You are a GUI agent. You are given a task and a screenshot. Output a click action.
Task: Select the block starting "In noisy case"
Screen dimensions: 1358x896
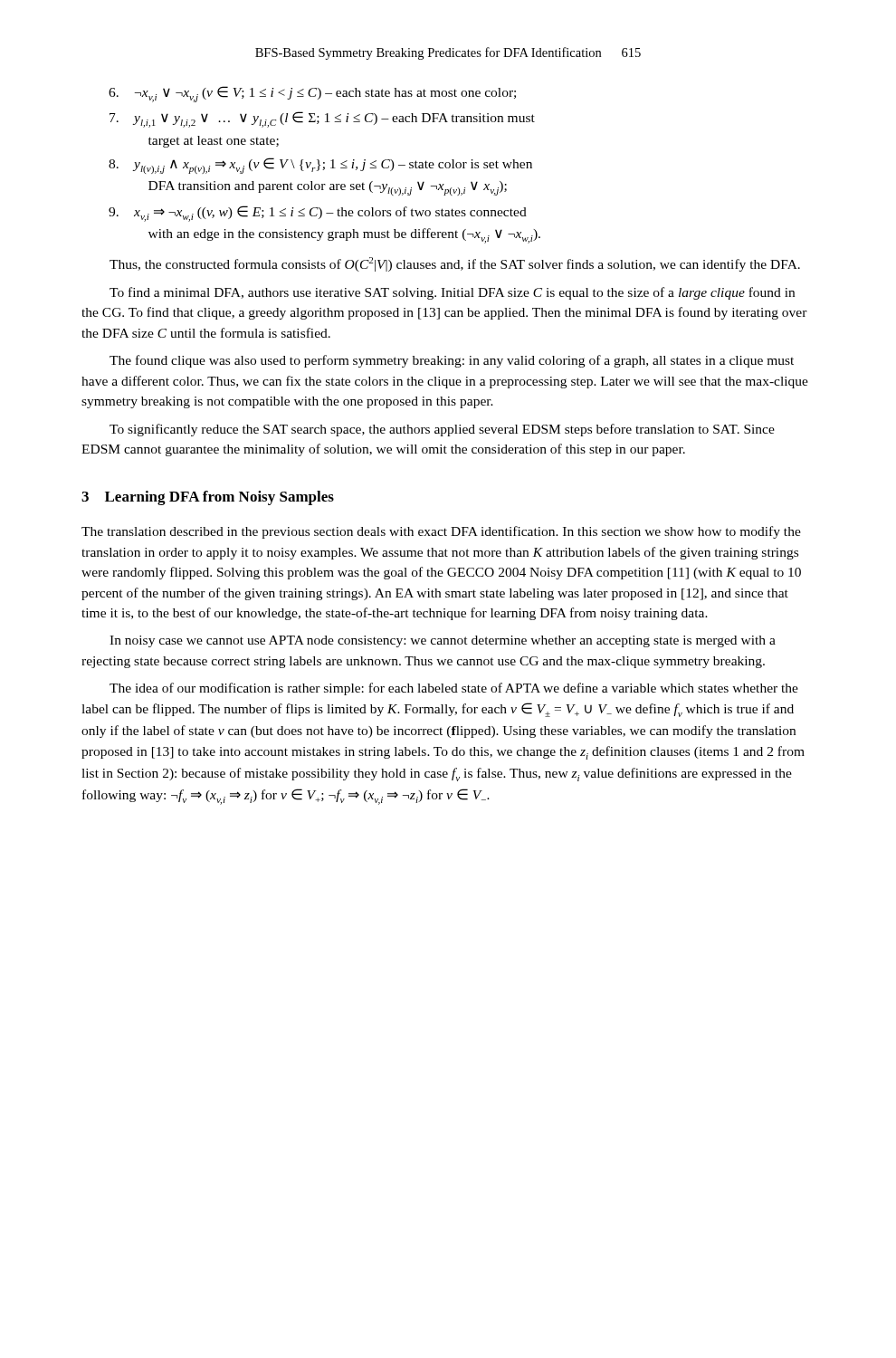(x=428, y=650)
